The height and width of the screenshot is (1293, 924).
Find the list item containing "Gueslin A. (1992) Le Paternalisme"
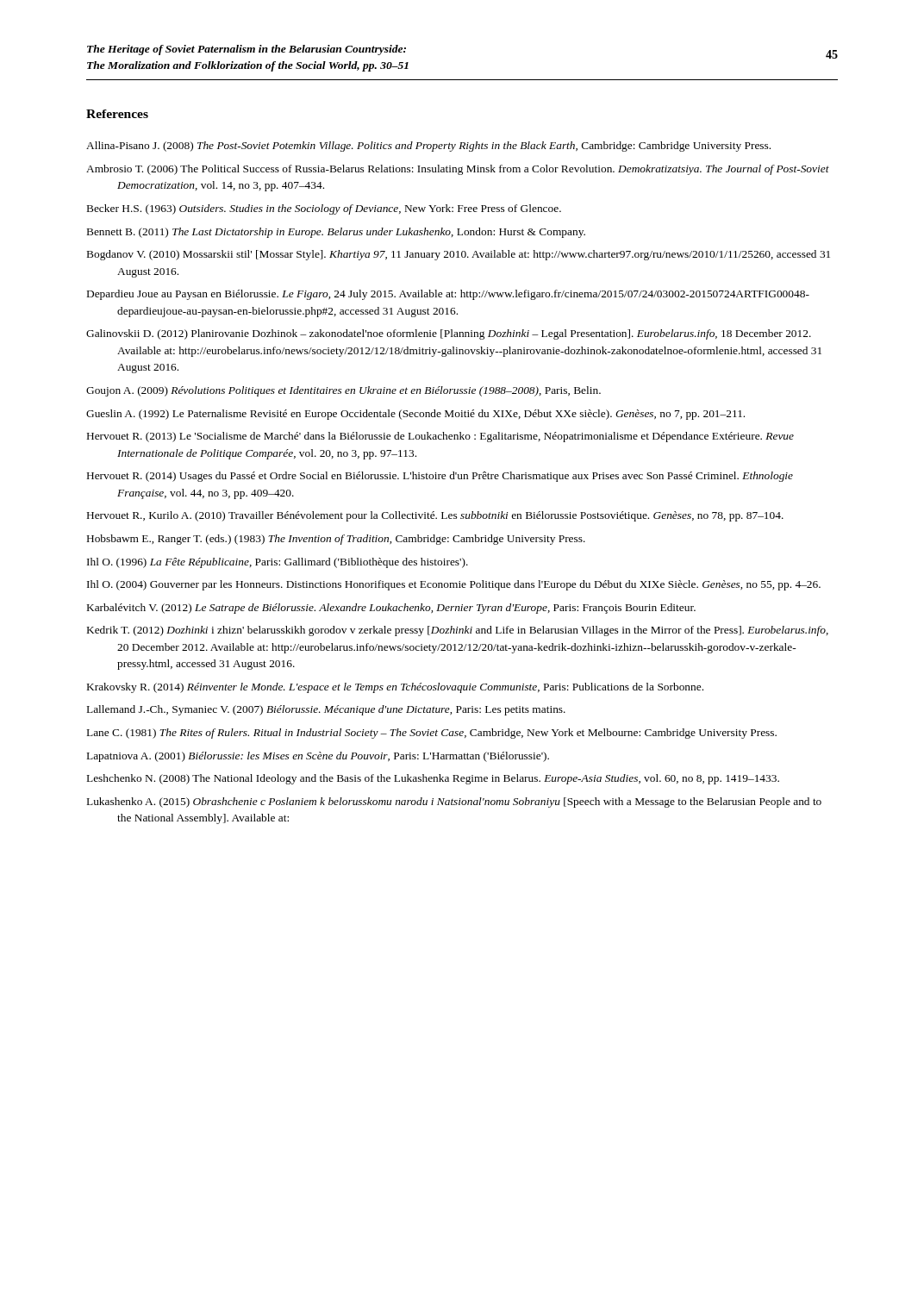pyautogui.click(x=416, y=413)
